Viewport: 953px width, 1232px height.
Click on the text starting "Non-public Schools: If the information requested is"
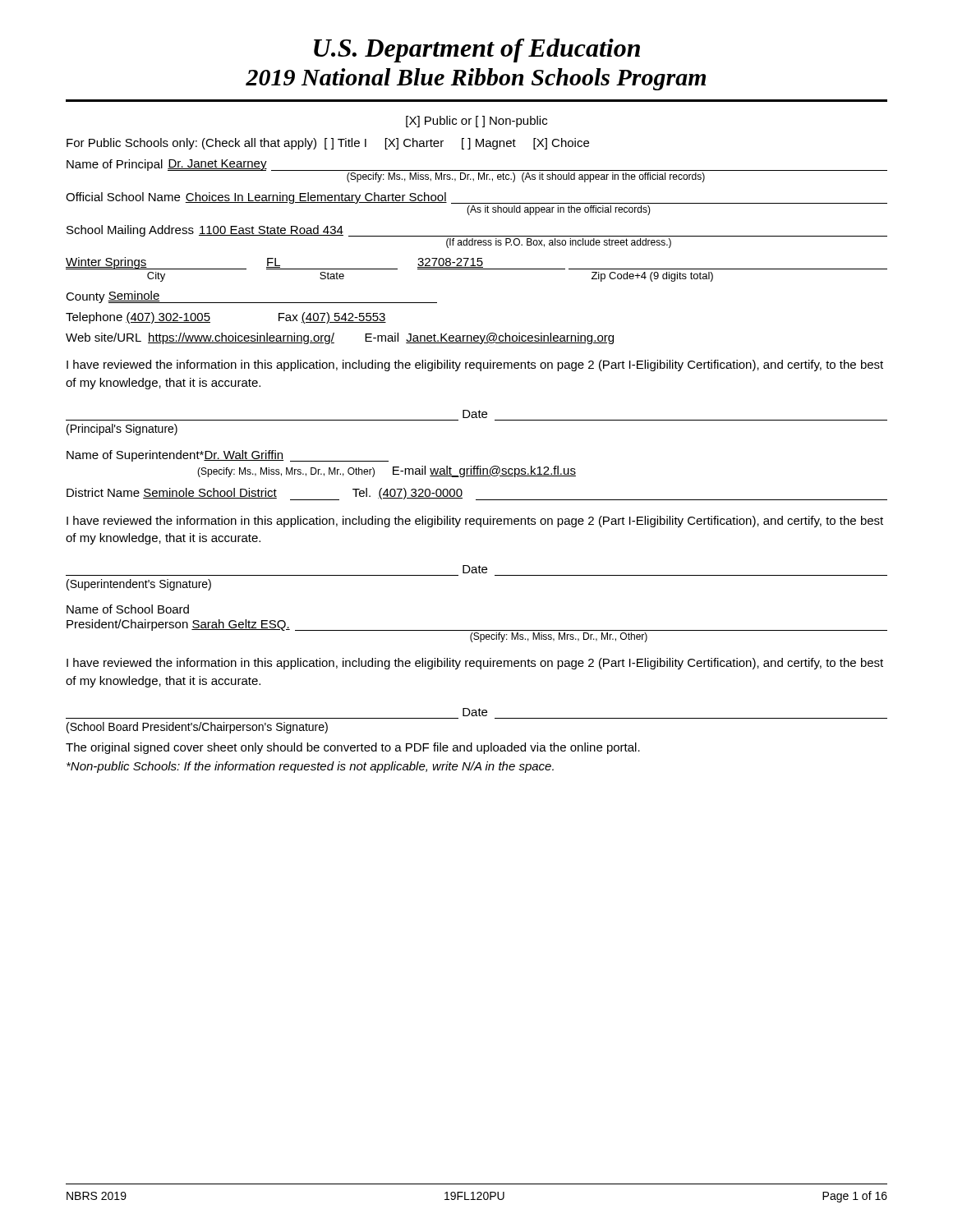click(x=310, y=766)
